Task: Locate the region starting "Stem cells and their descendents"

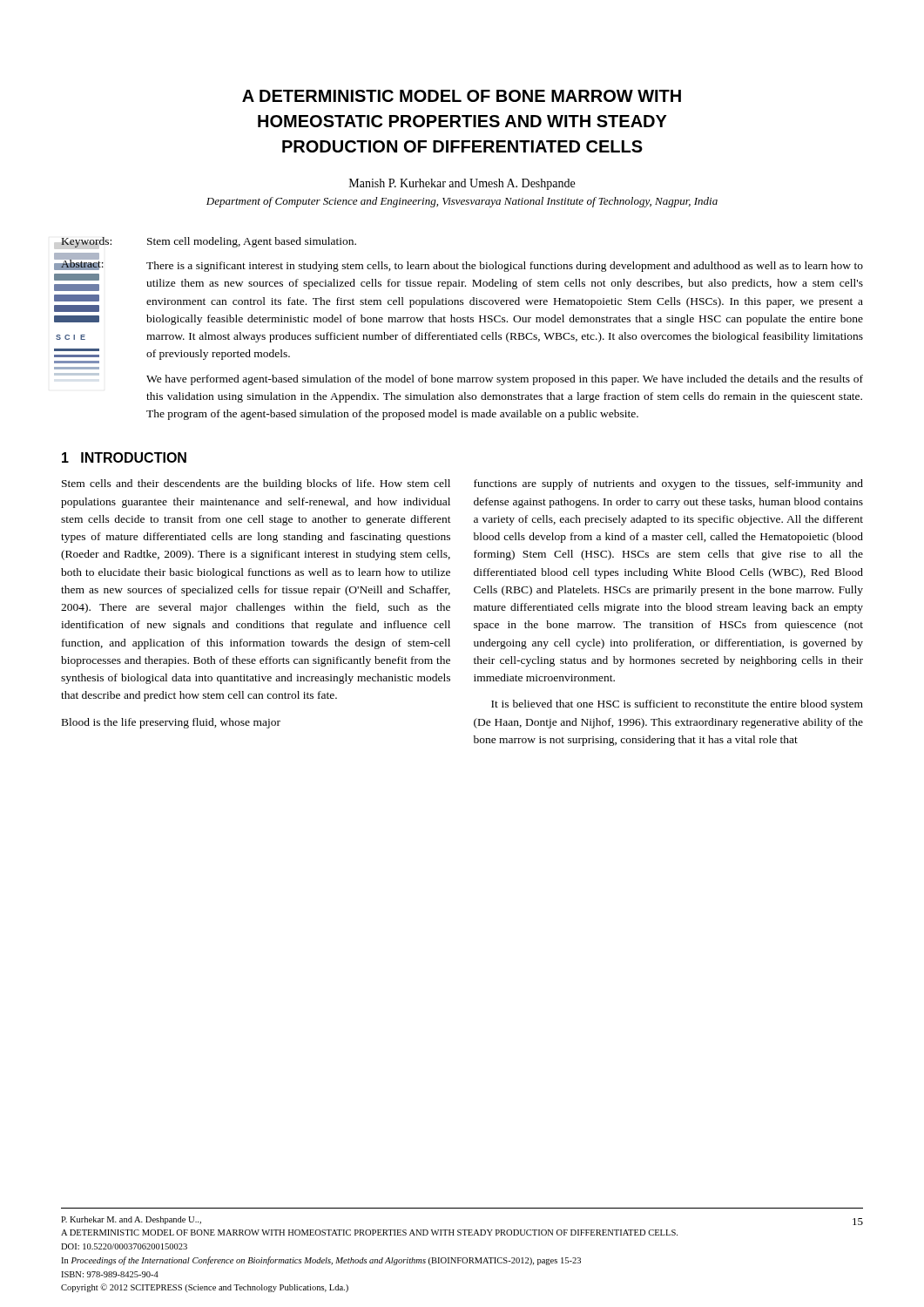Action: (x=256, y=603)
